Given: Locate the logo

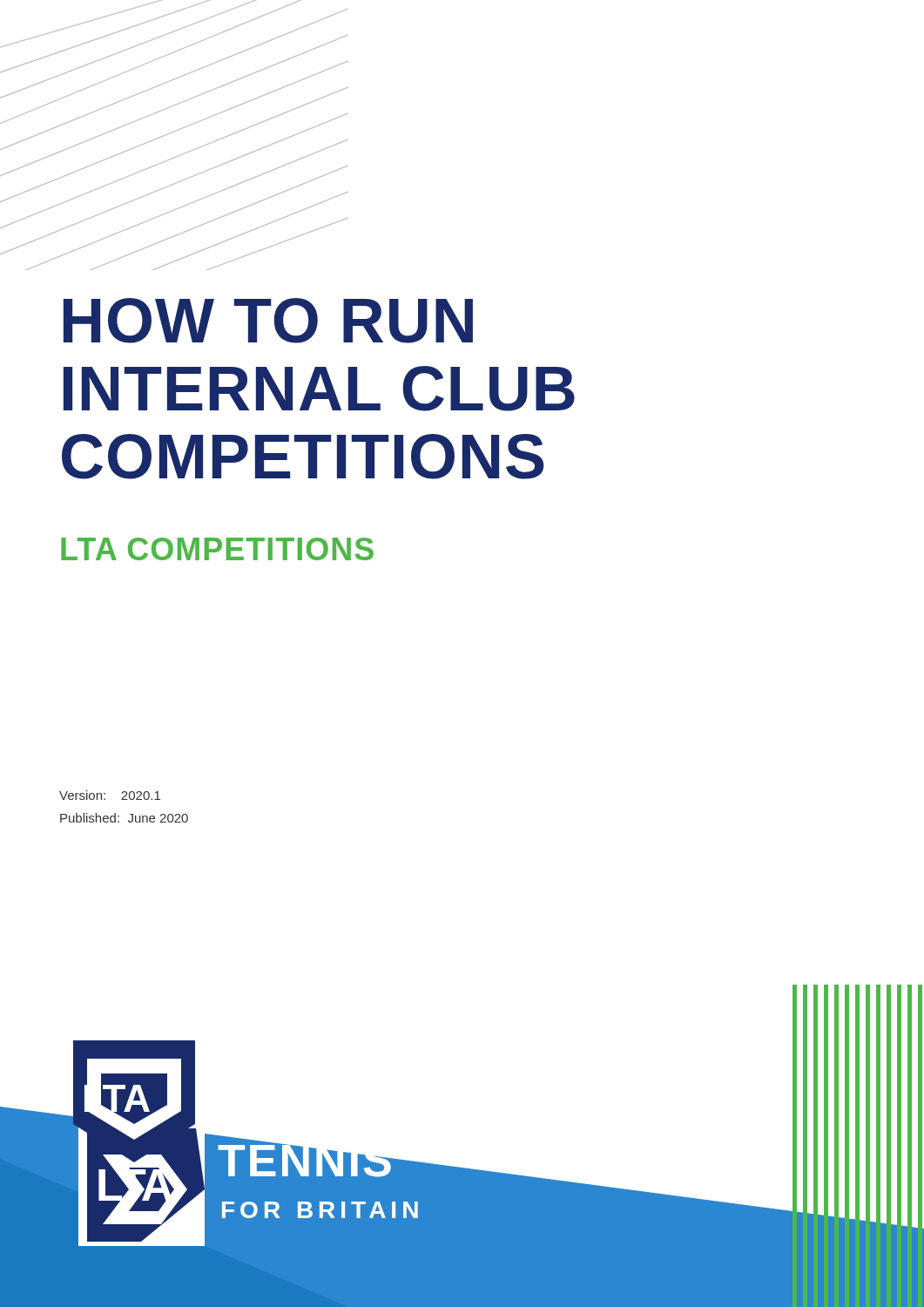Looking at the screenshot, I should coord(462,1146).
